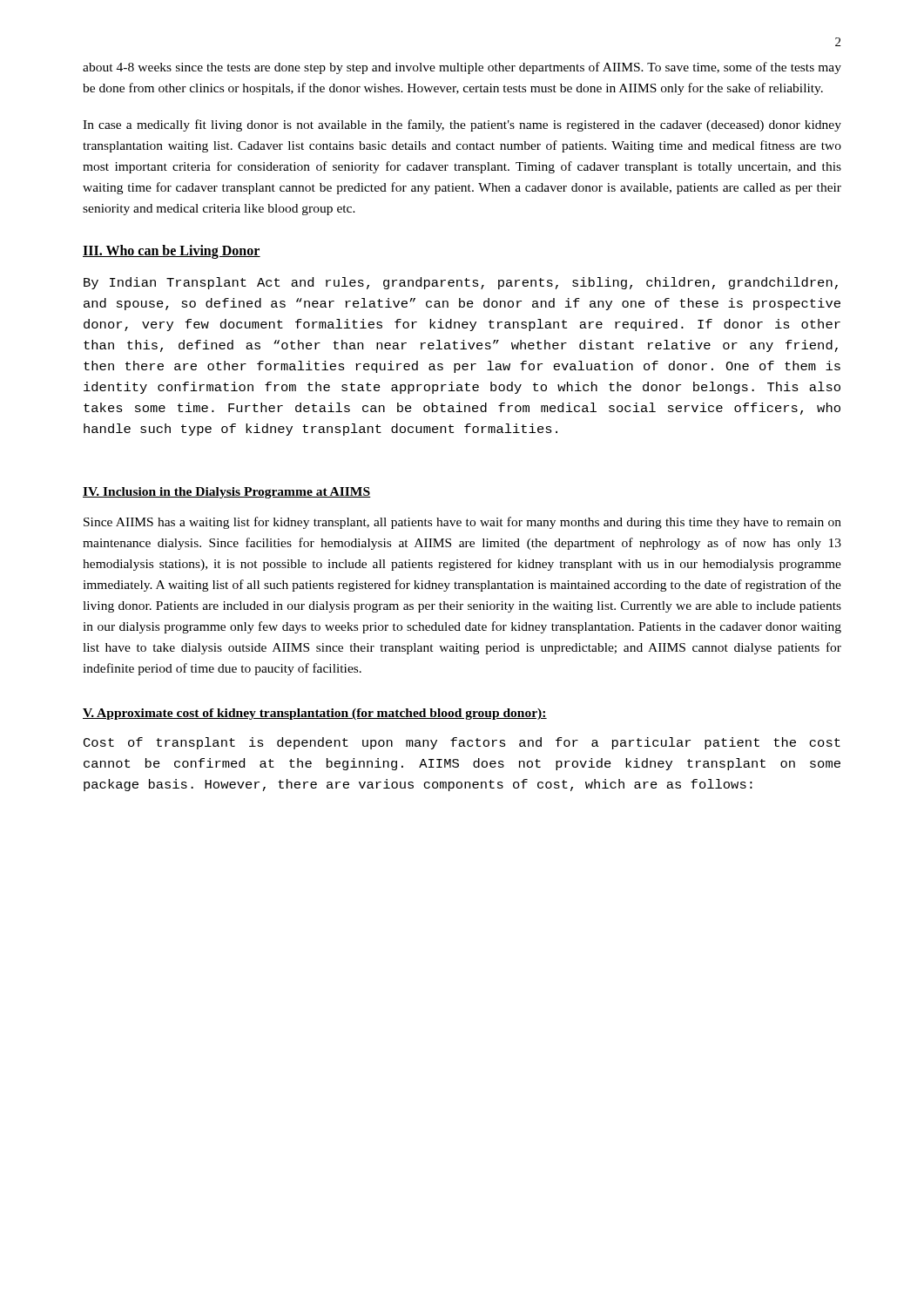Image resolution: width=924 pixels, height=1307 pixels.
Task: Select the passage starting "Since AIIMS has a waiting"
Action: point(462,595)
